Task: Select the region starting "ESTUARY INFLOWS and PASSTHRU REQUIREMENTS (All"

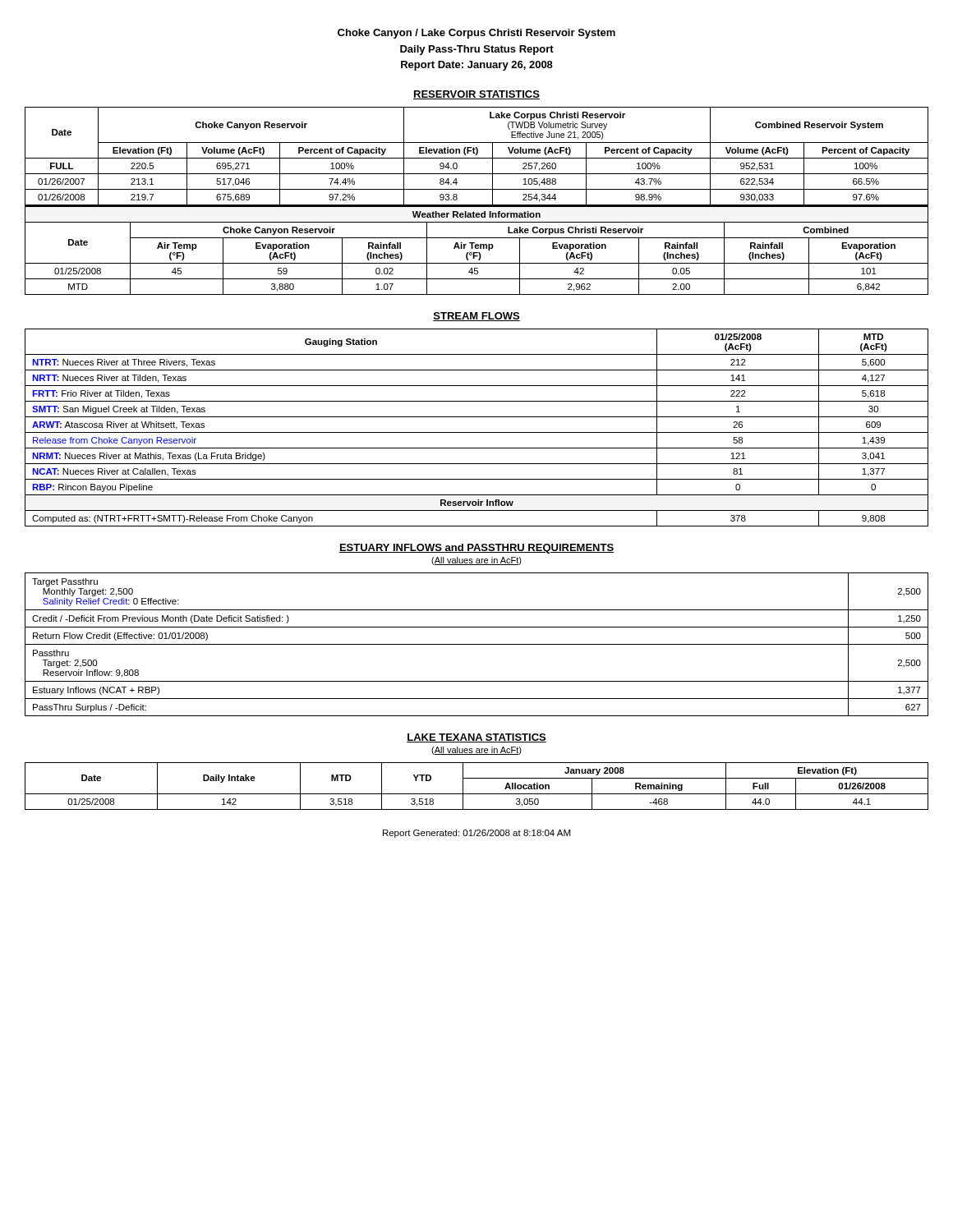Action: pos(476,553)
